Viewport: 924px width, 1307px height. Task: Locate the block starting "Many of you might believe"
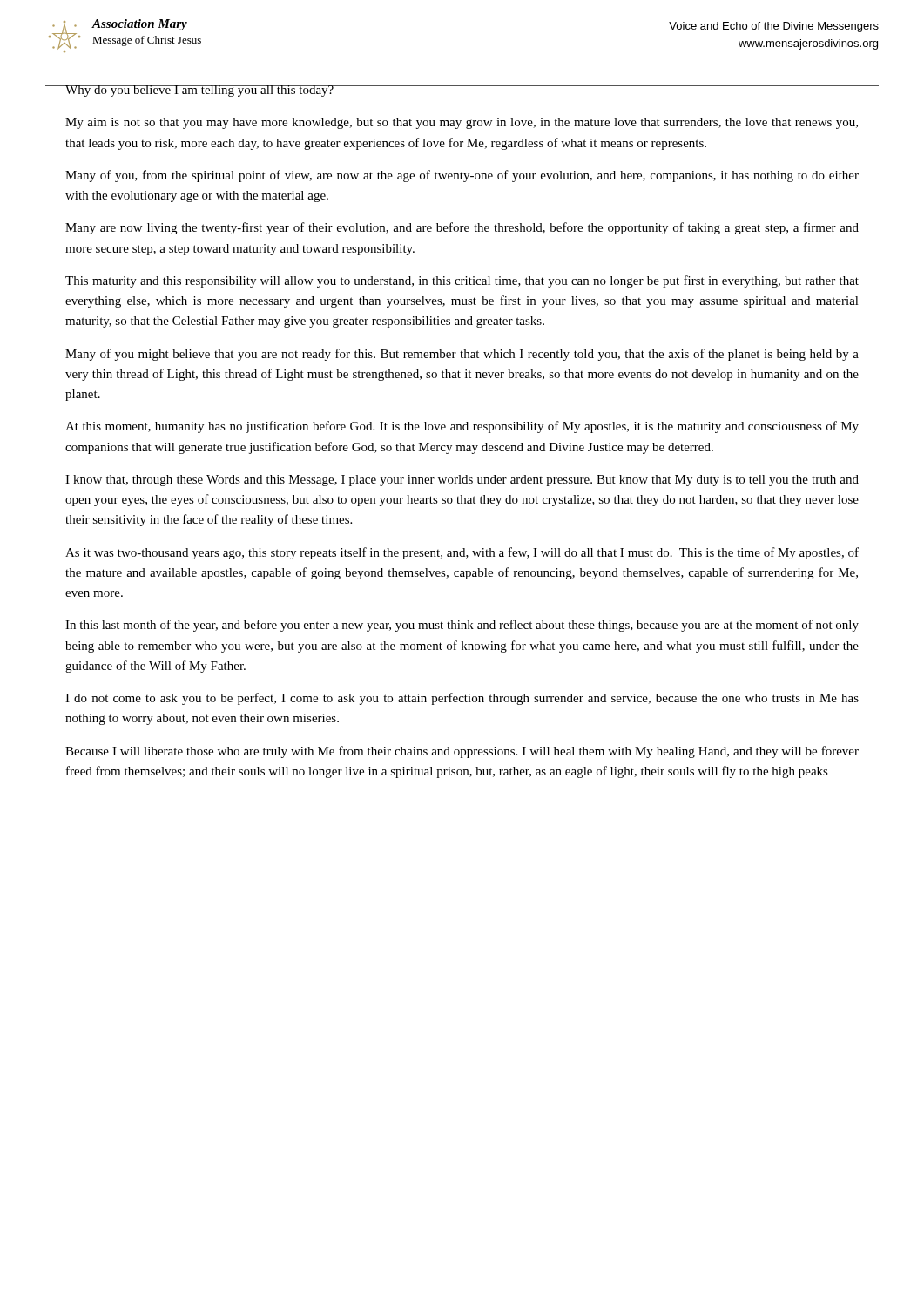(x=462, y=374)
